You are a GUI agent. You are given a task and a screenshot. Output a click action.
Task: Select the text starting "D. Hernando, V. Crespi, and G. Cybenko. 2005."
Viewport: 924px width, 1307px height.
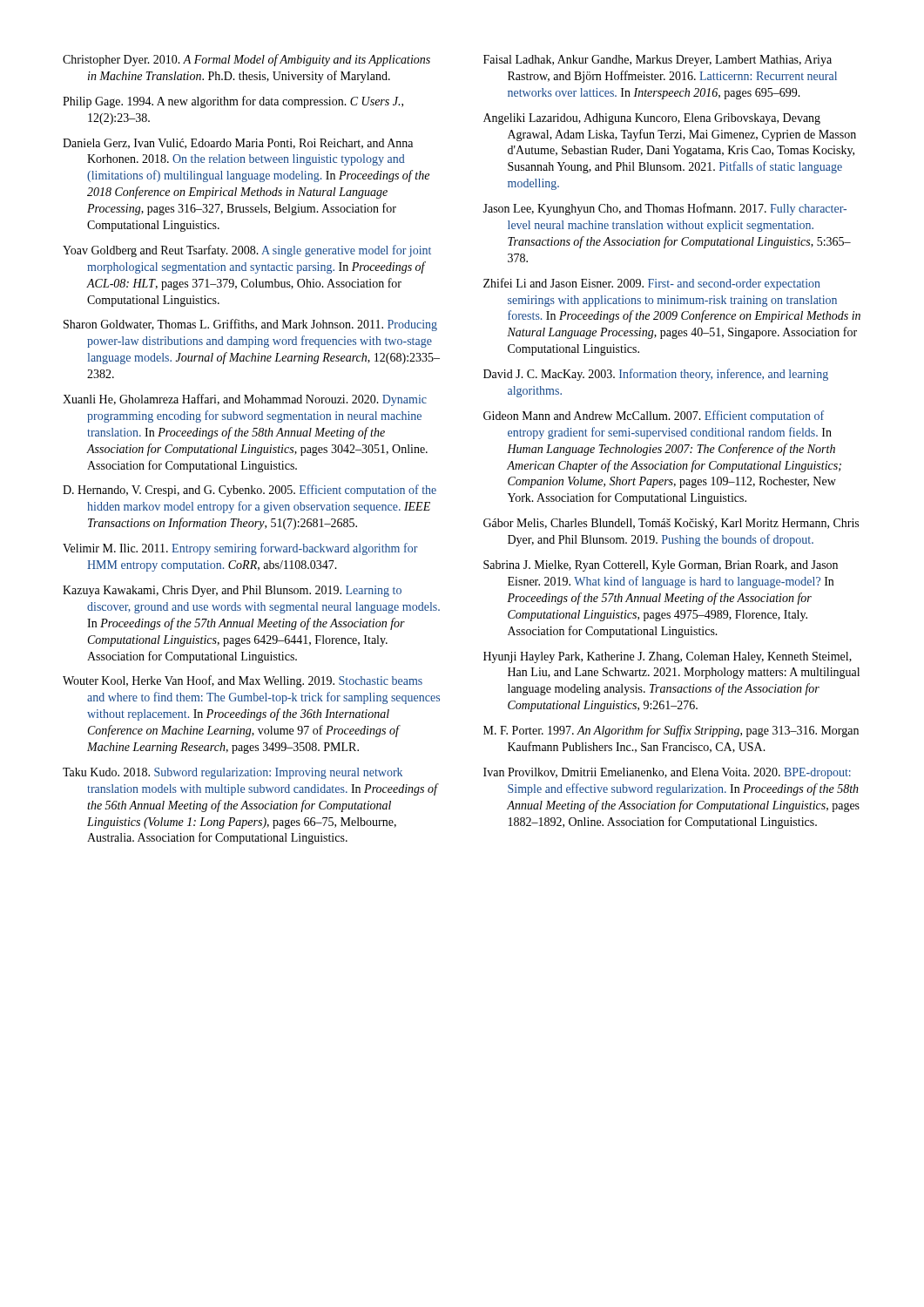[x=252, y=508]
